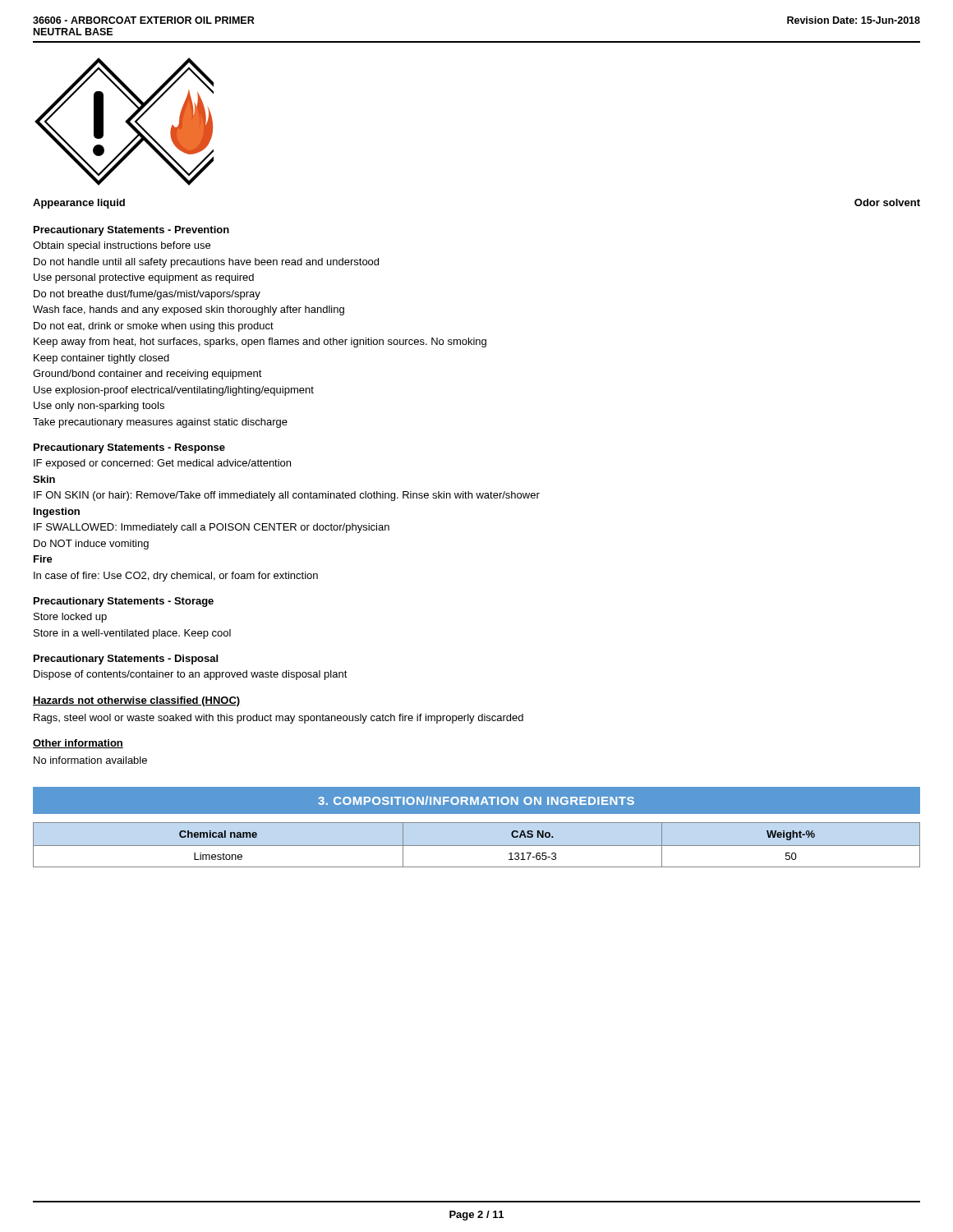Where is the section header that starts "Hazards not otherwise classified"?

(136, 700)
